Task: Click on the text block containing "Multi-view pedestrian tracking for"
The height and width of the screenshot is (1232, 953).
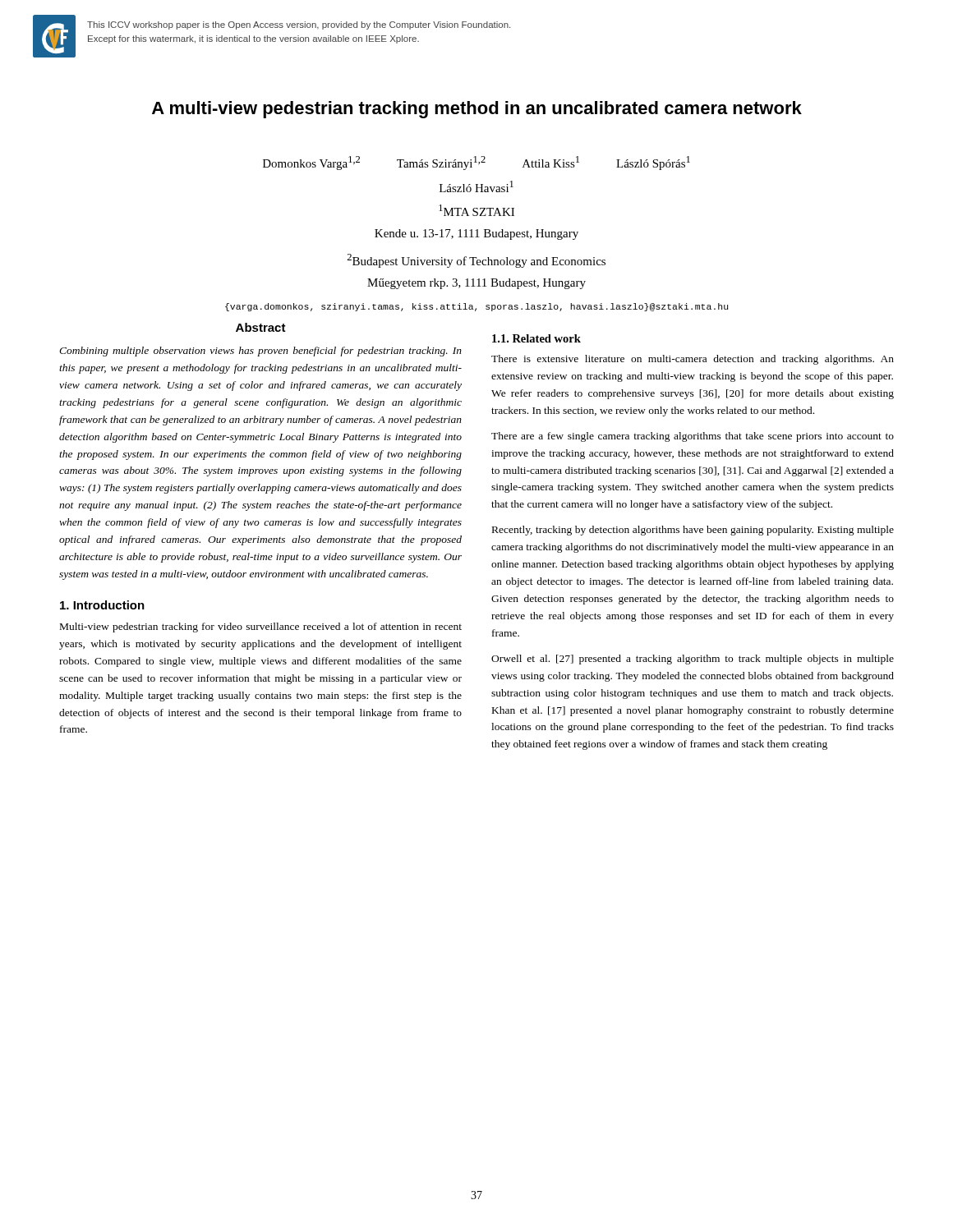Action: (260, 678)
